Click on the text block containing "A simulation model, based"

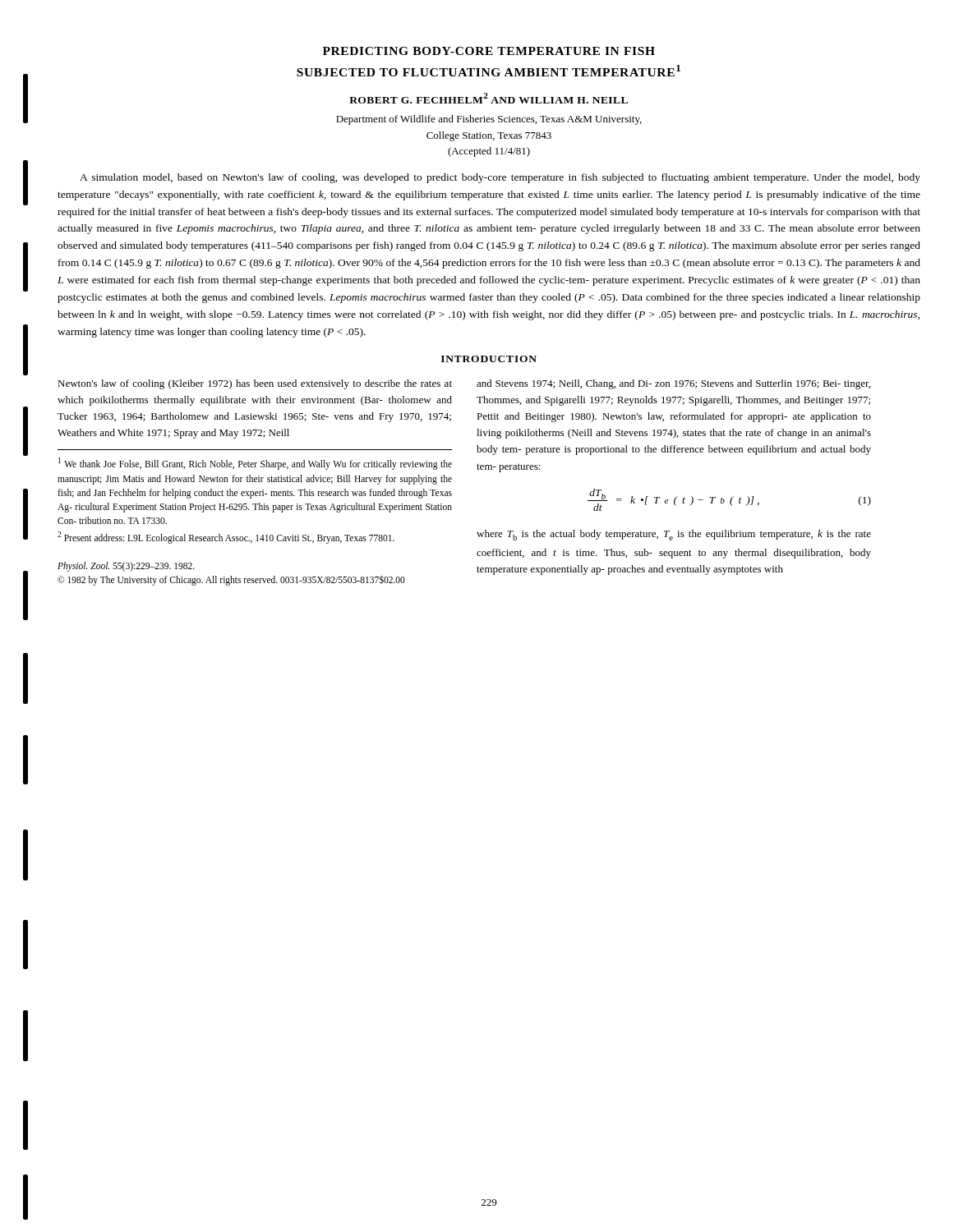(x=489, y=254)
